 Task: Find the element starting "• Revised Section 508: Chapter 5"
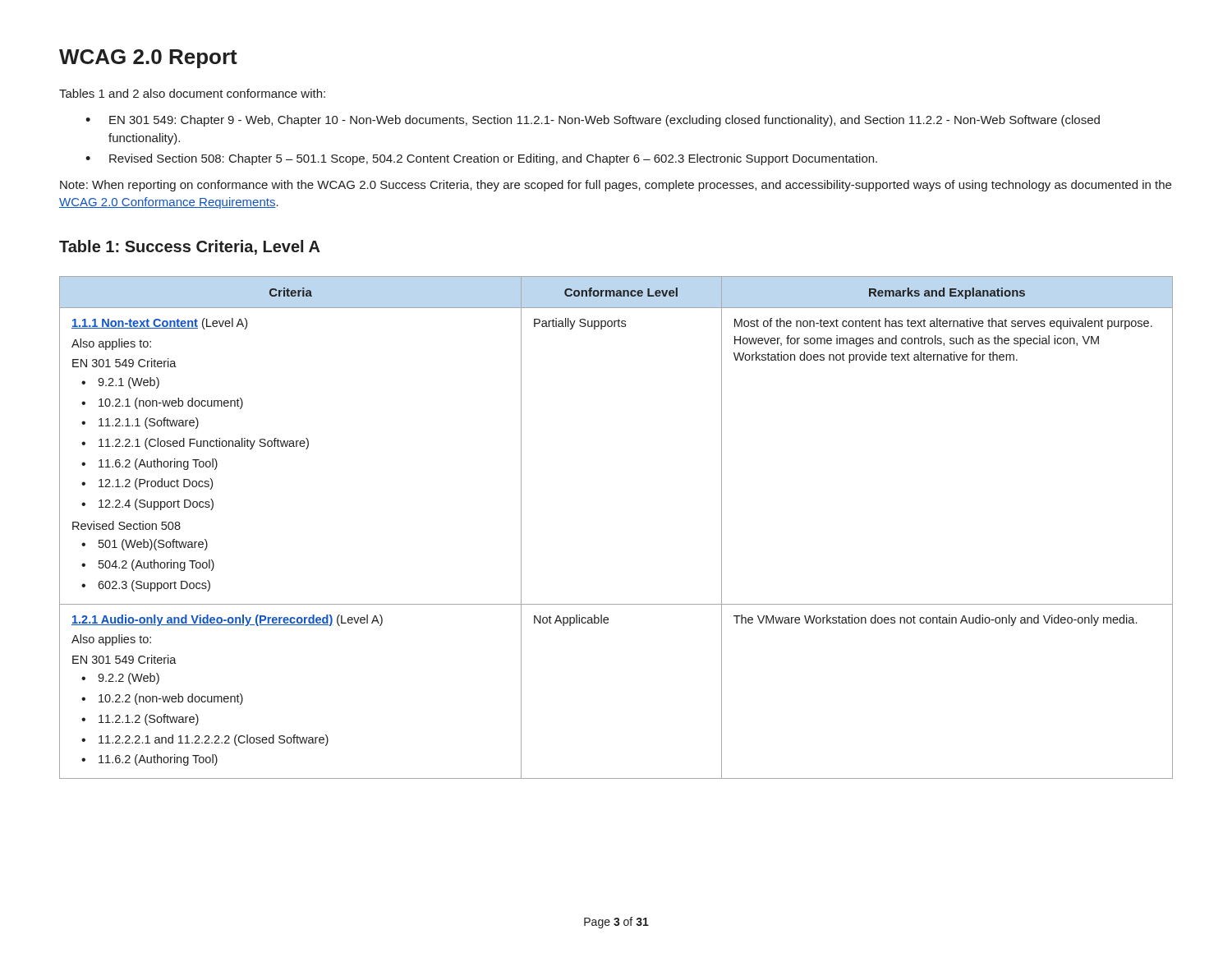tap(616, 159)
